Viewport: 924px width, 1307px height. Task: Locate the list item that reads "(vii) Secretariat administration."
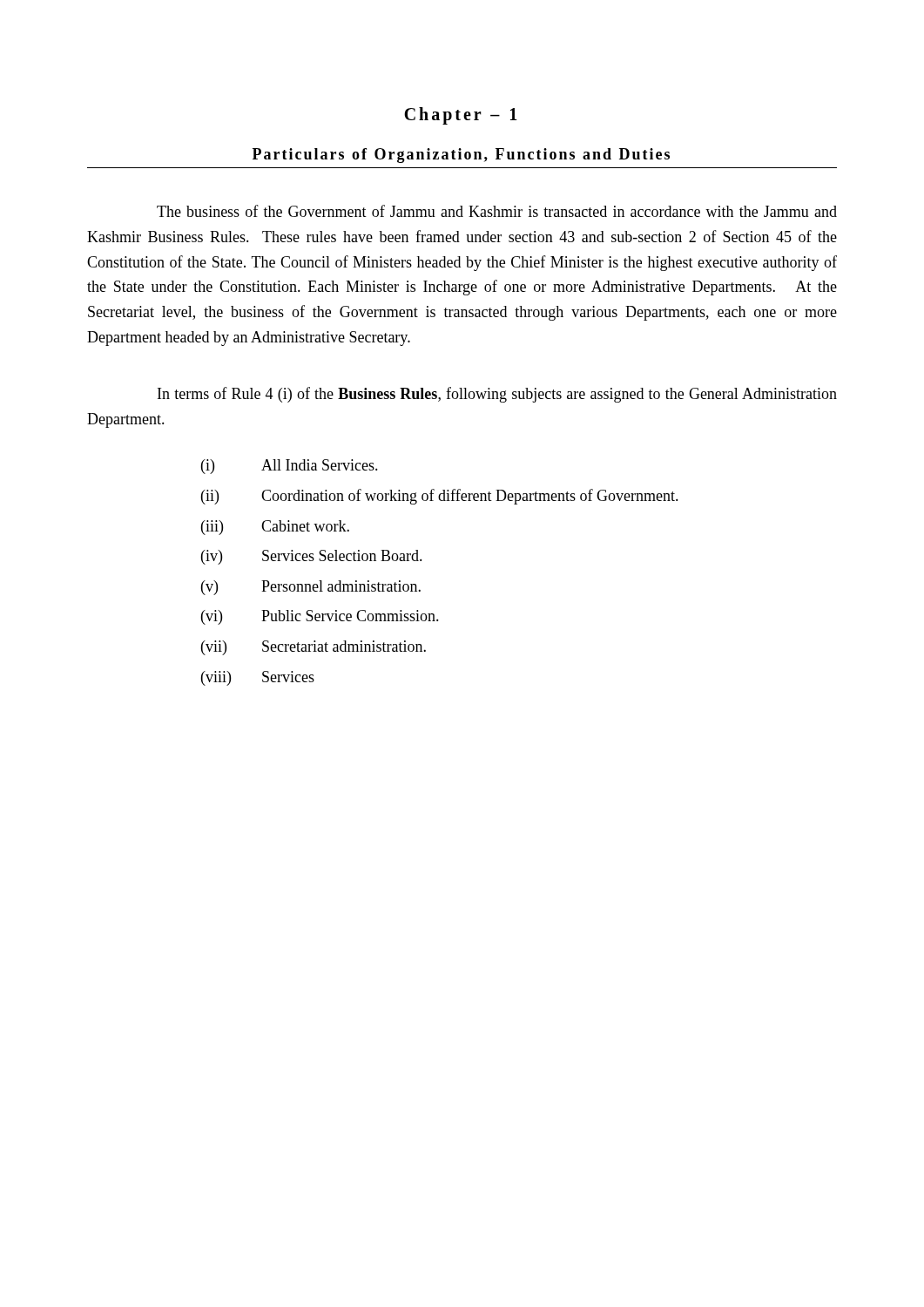click(x=314, y=648)
